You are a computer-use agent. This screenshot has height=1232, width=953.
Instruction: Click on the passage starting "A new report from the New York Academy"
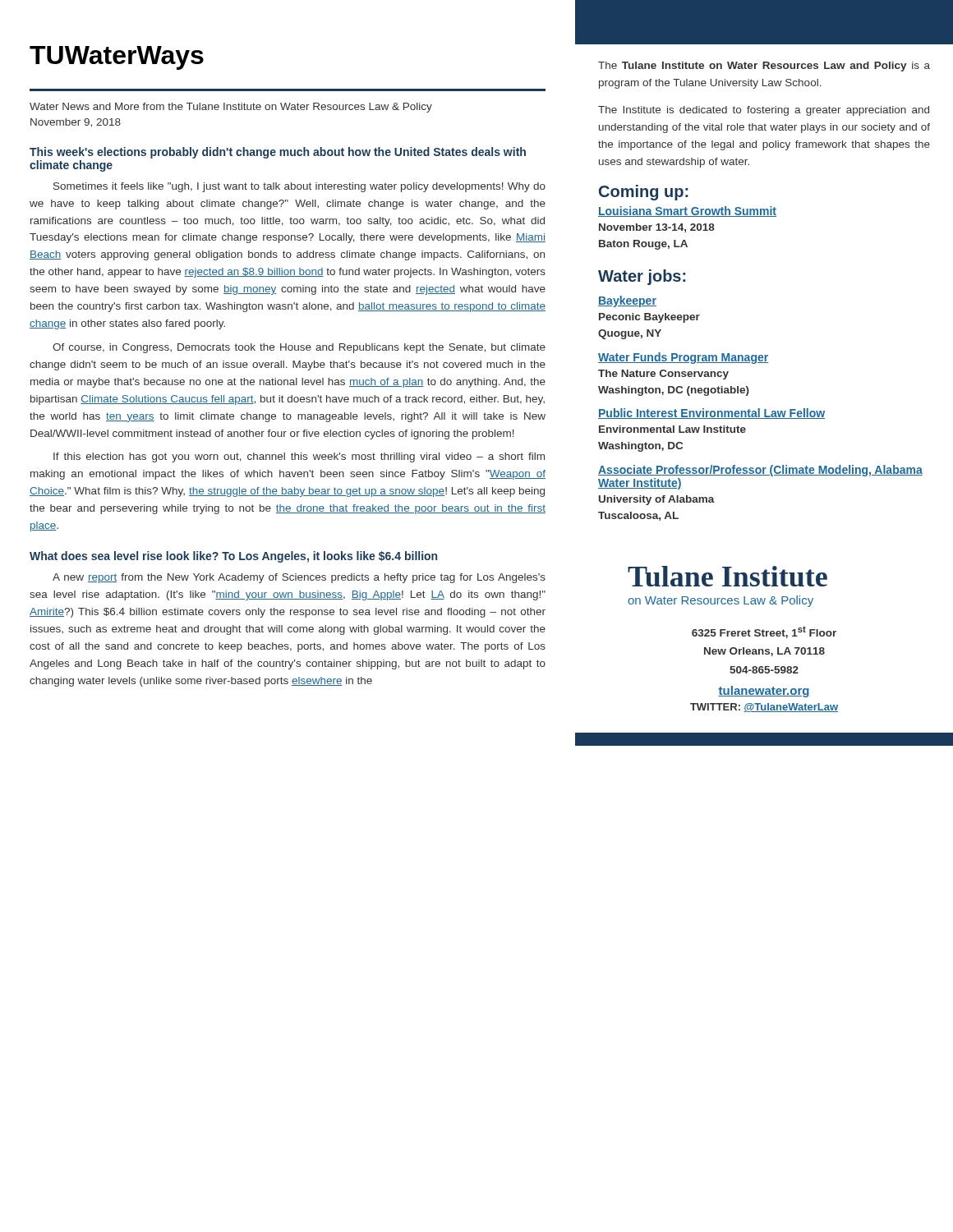pyautogui.click(x=288, y=629)
